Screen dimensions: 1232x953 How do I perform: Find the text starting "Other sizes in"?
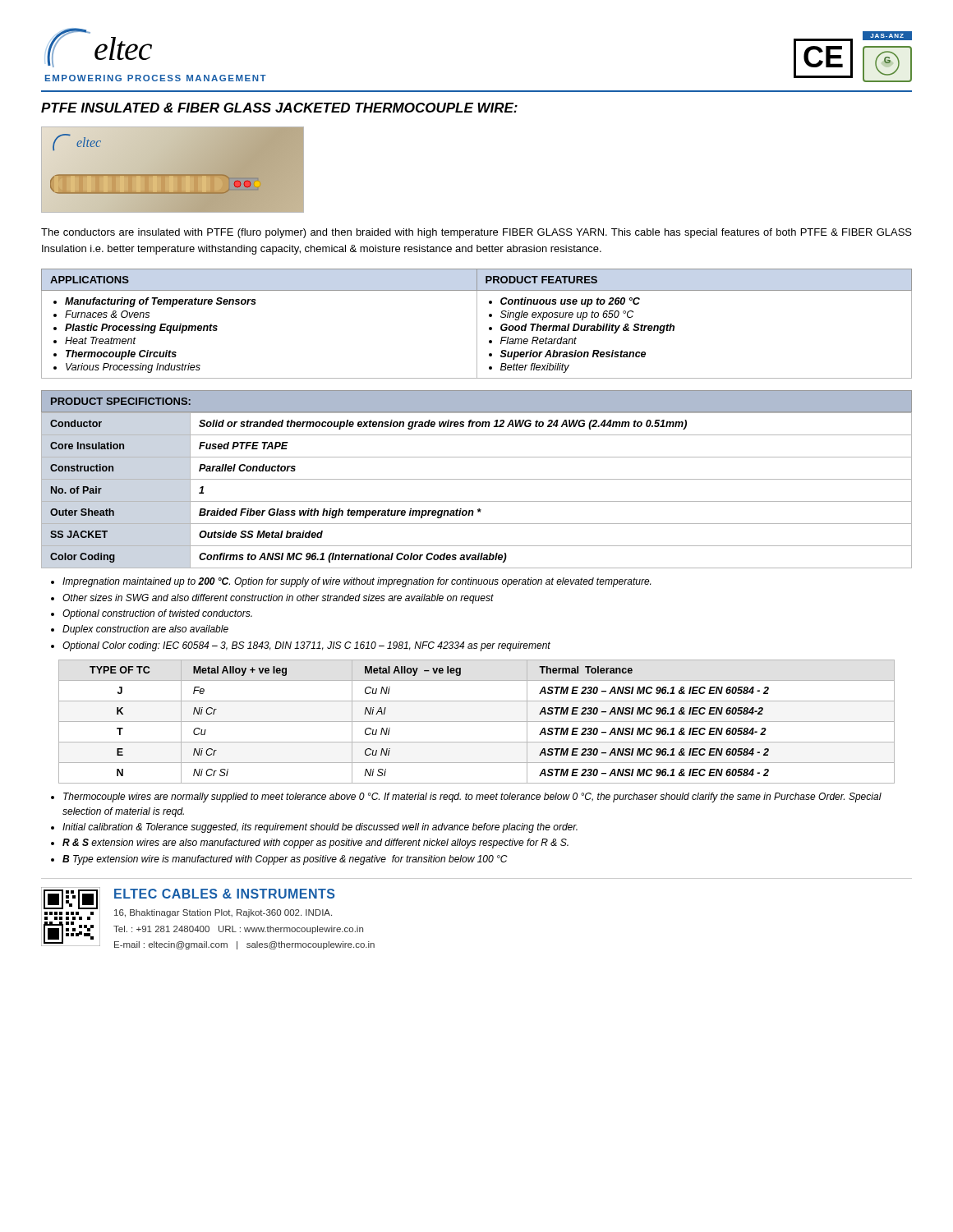[278, 598]
